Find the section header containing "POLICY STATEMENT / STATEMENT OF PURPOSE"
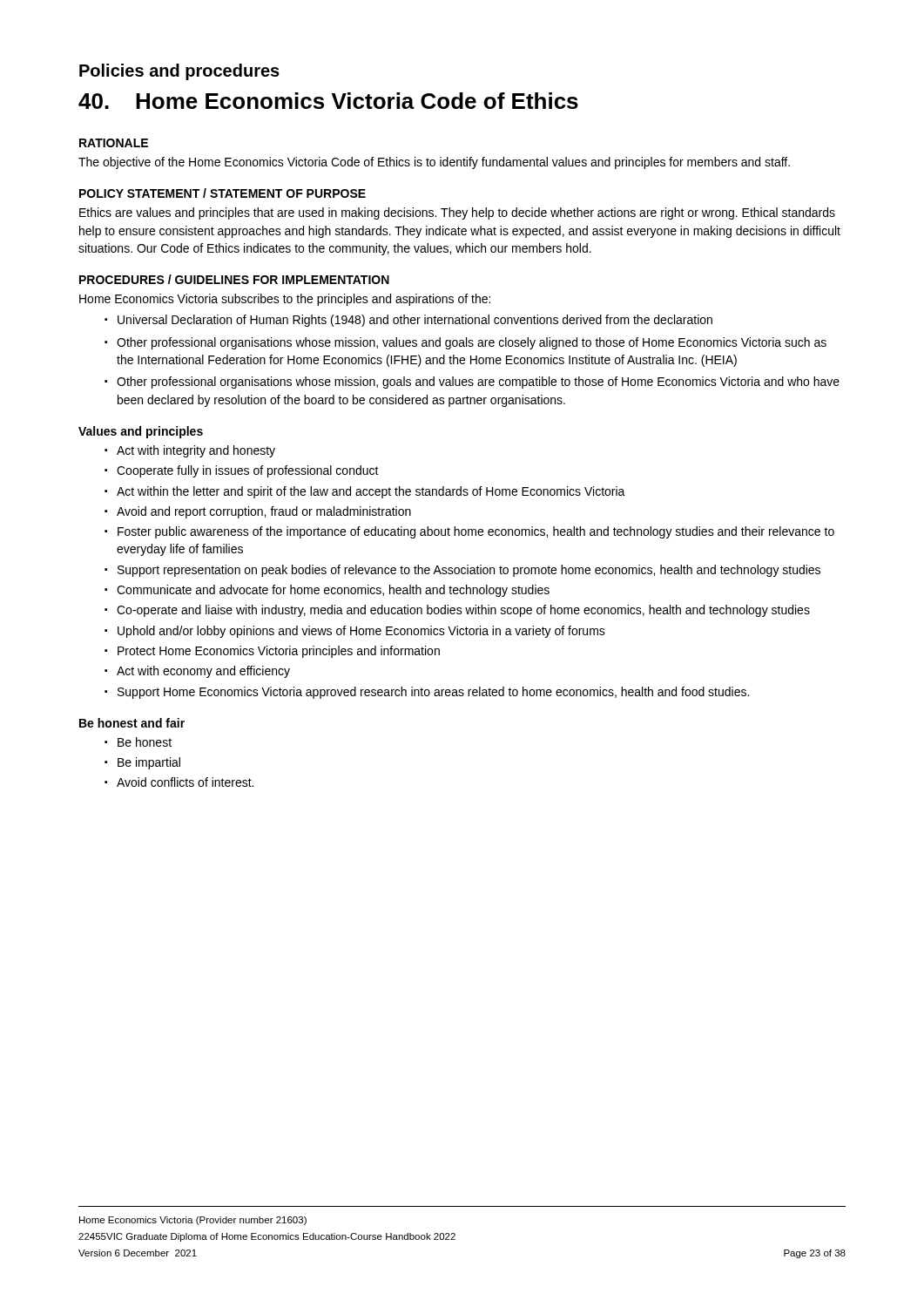The height and width of the screenshot is (1307, 924). click(x=222, y=194)
